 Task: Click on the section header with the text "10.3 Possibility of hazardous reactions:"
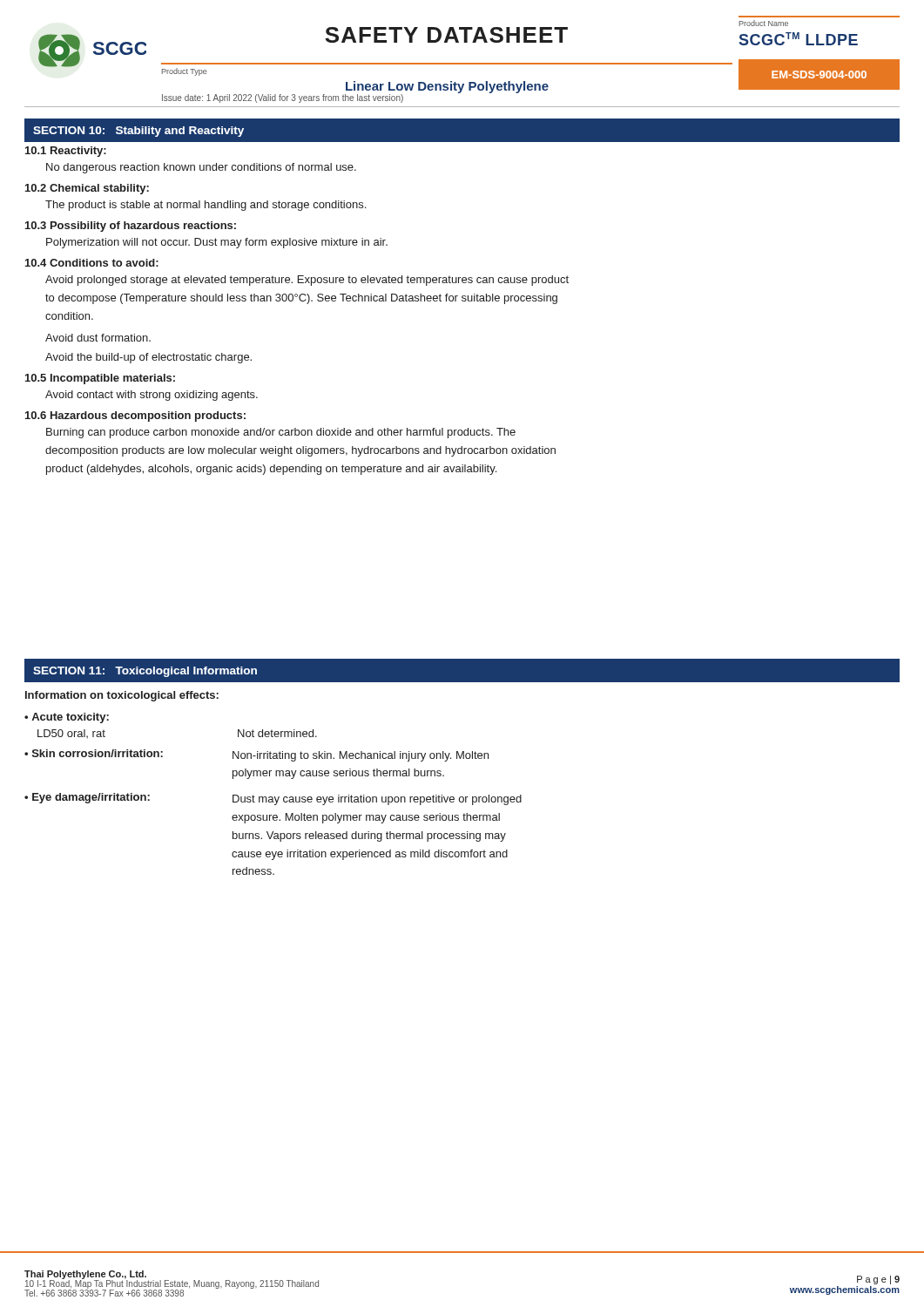[x=131, y=225]
